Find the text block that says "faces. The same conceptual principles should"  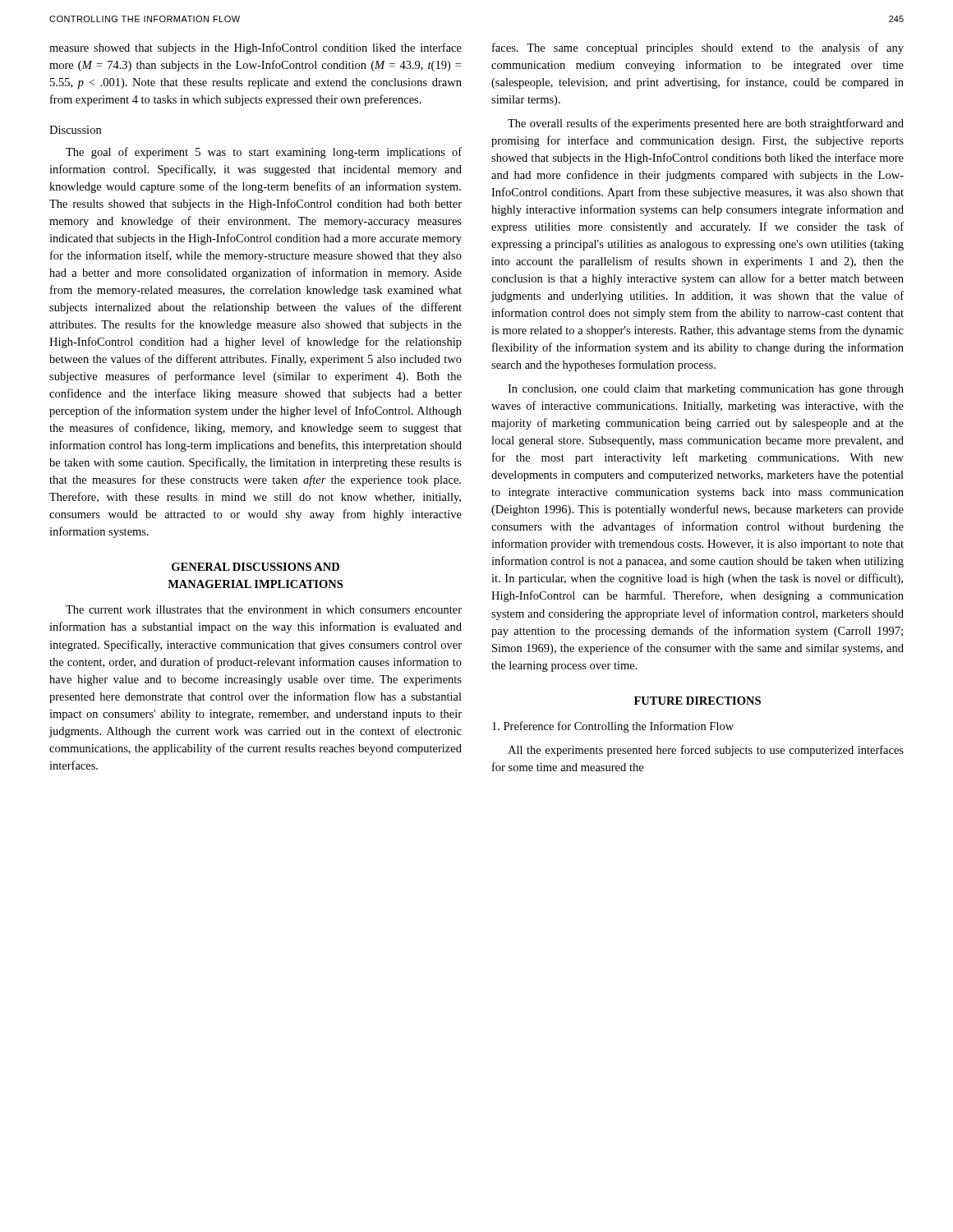(x=698, y=74)
